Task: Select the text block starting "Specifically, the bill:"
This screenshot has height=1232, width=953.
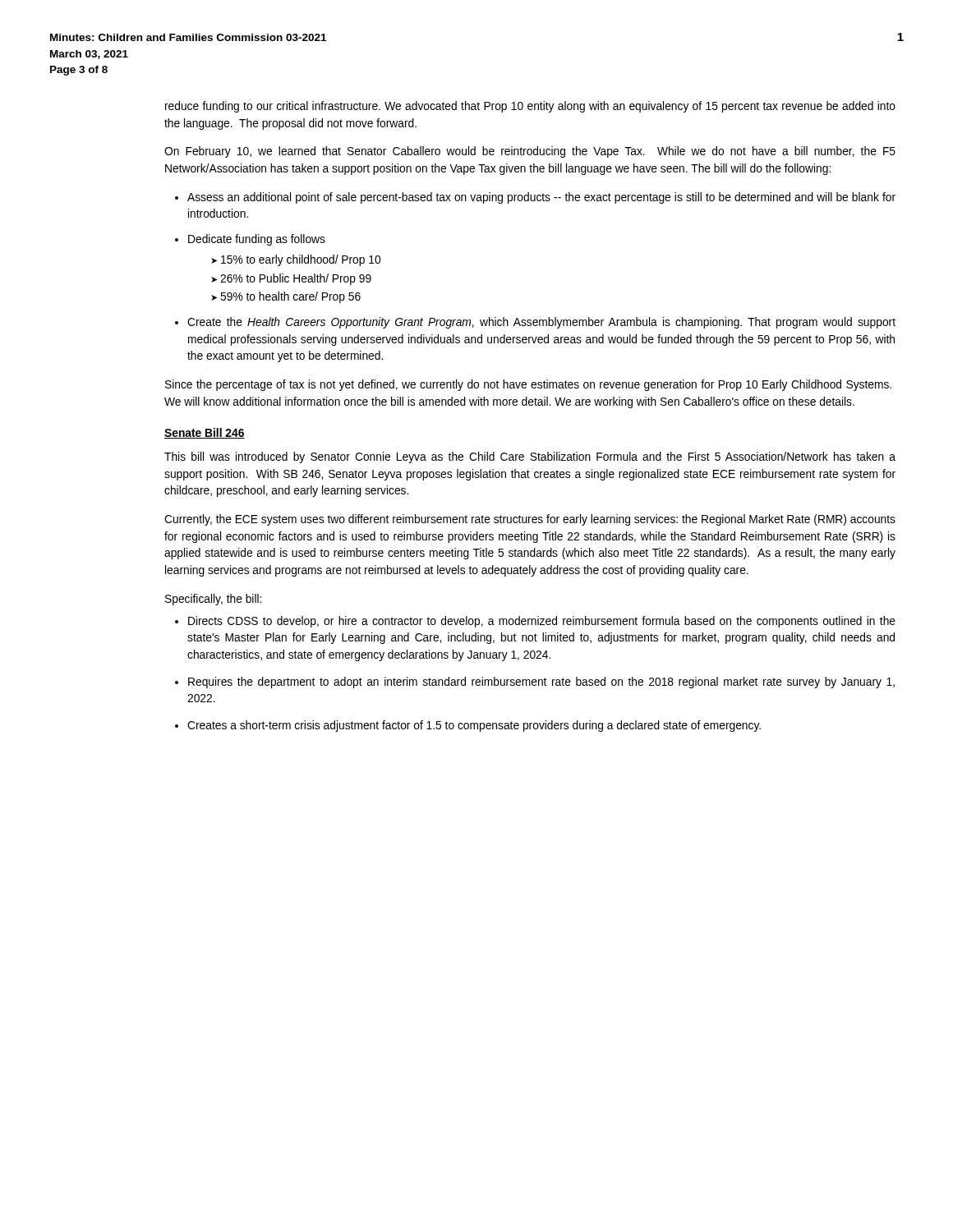Action: [x=213, y=600]
